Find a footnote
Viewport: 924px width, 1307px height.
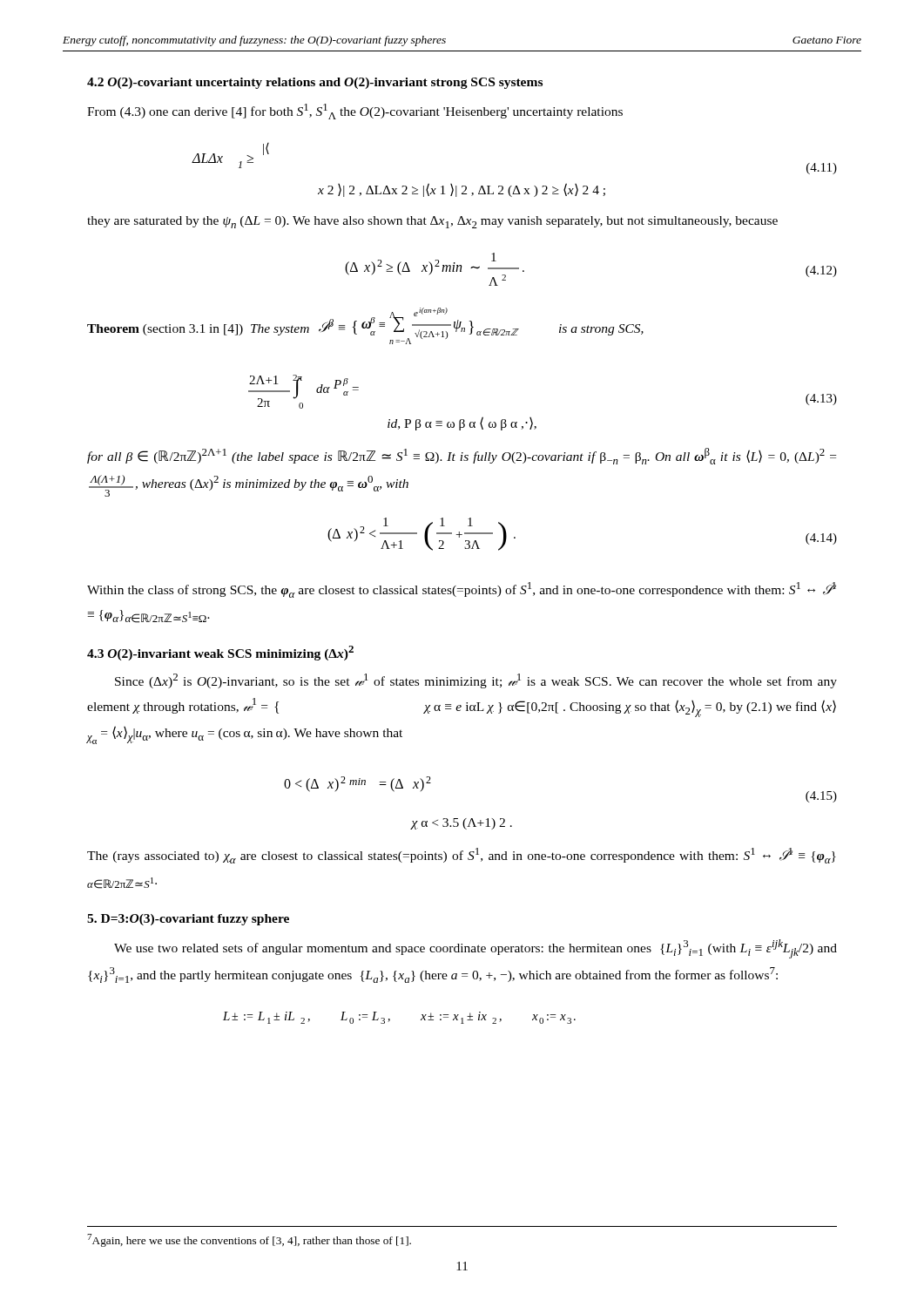(x=250, y=1239)
